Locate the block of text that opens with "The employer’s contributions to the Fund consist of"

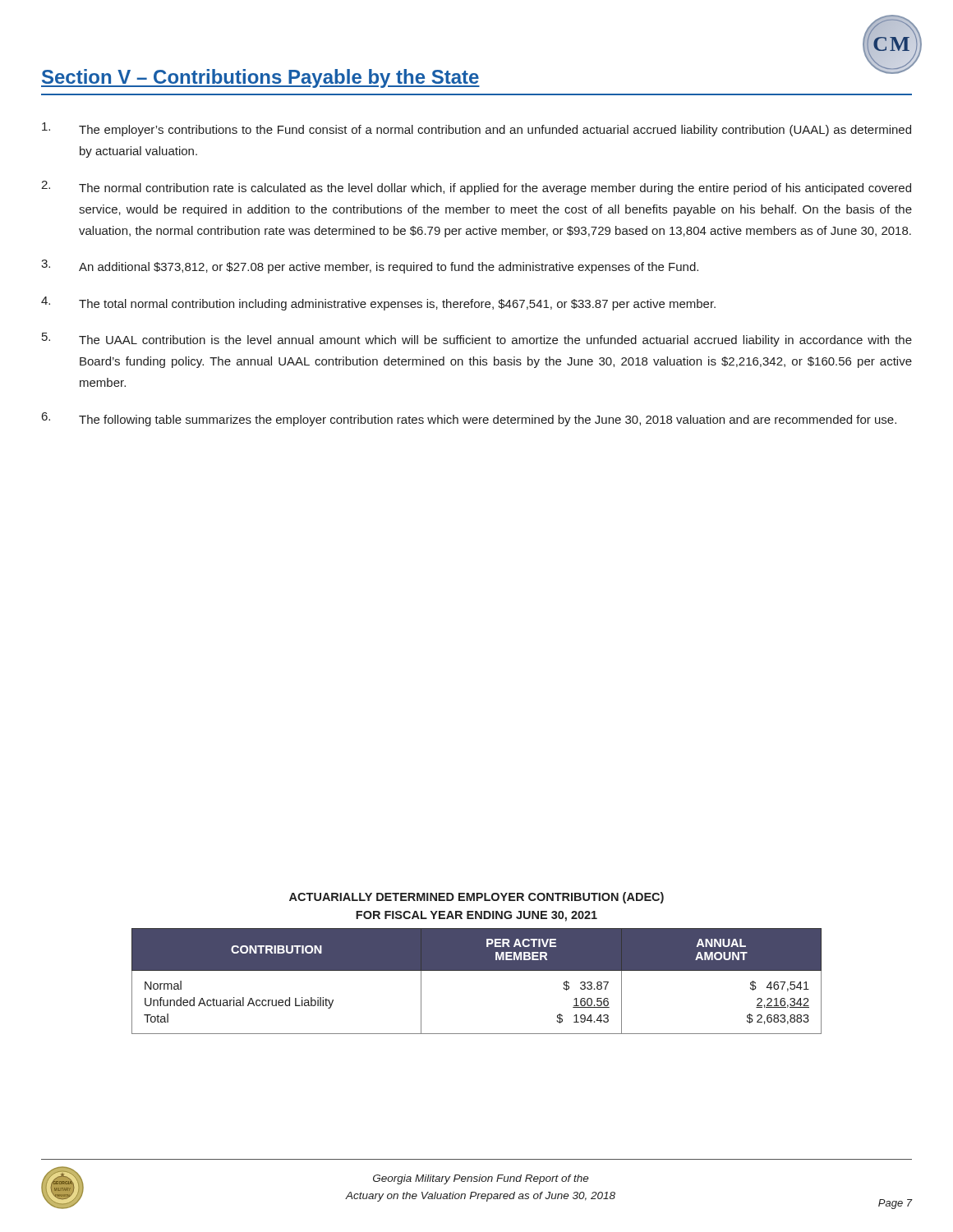(476, 141)
